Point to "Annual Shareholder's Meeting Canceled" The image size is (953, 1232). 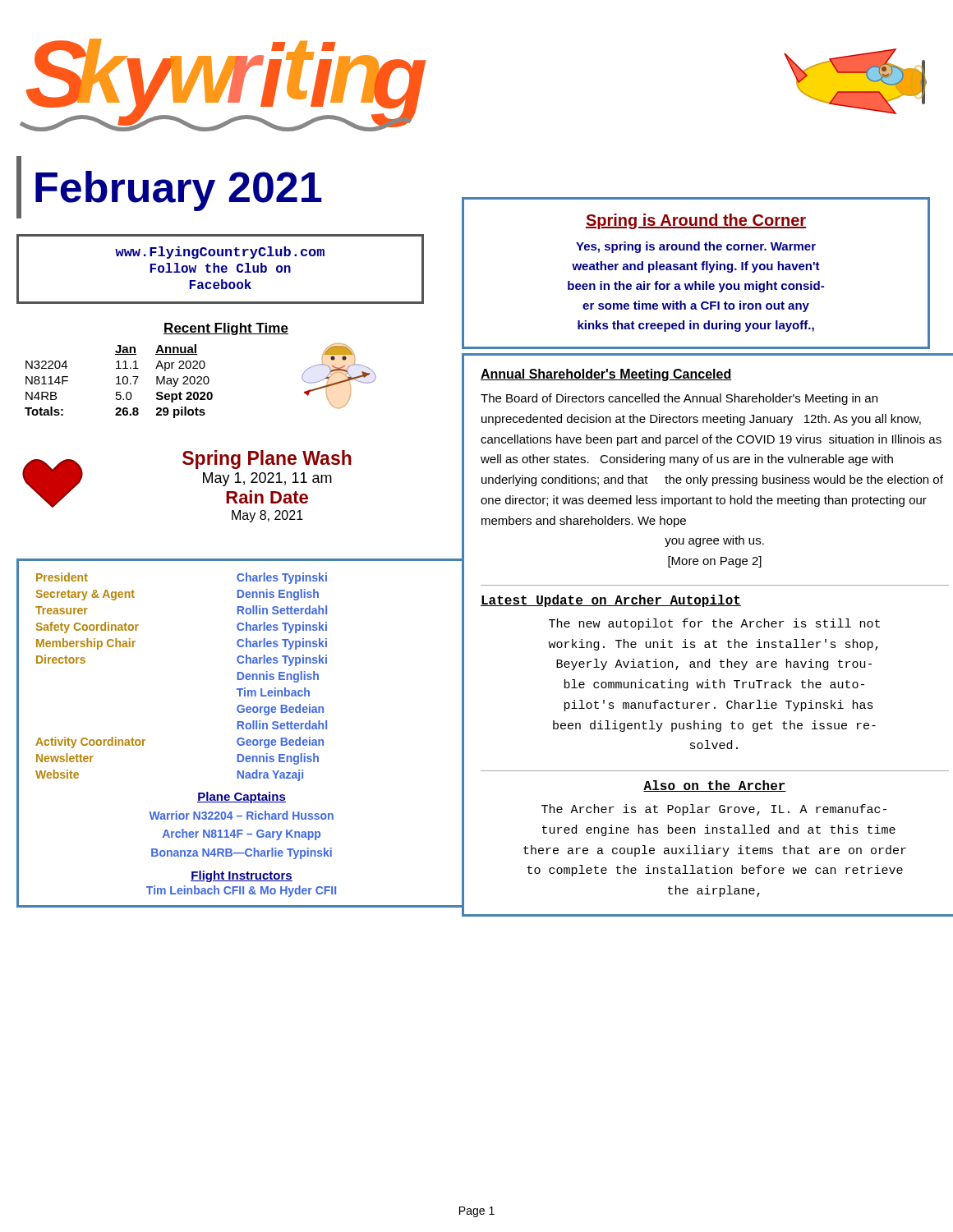pos(606,374)
